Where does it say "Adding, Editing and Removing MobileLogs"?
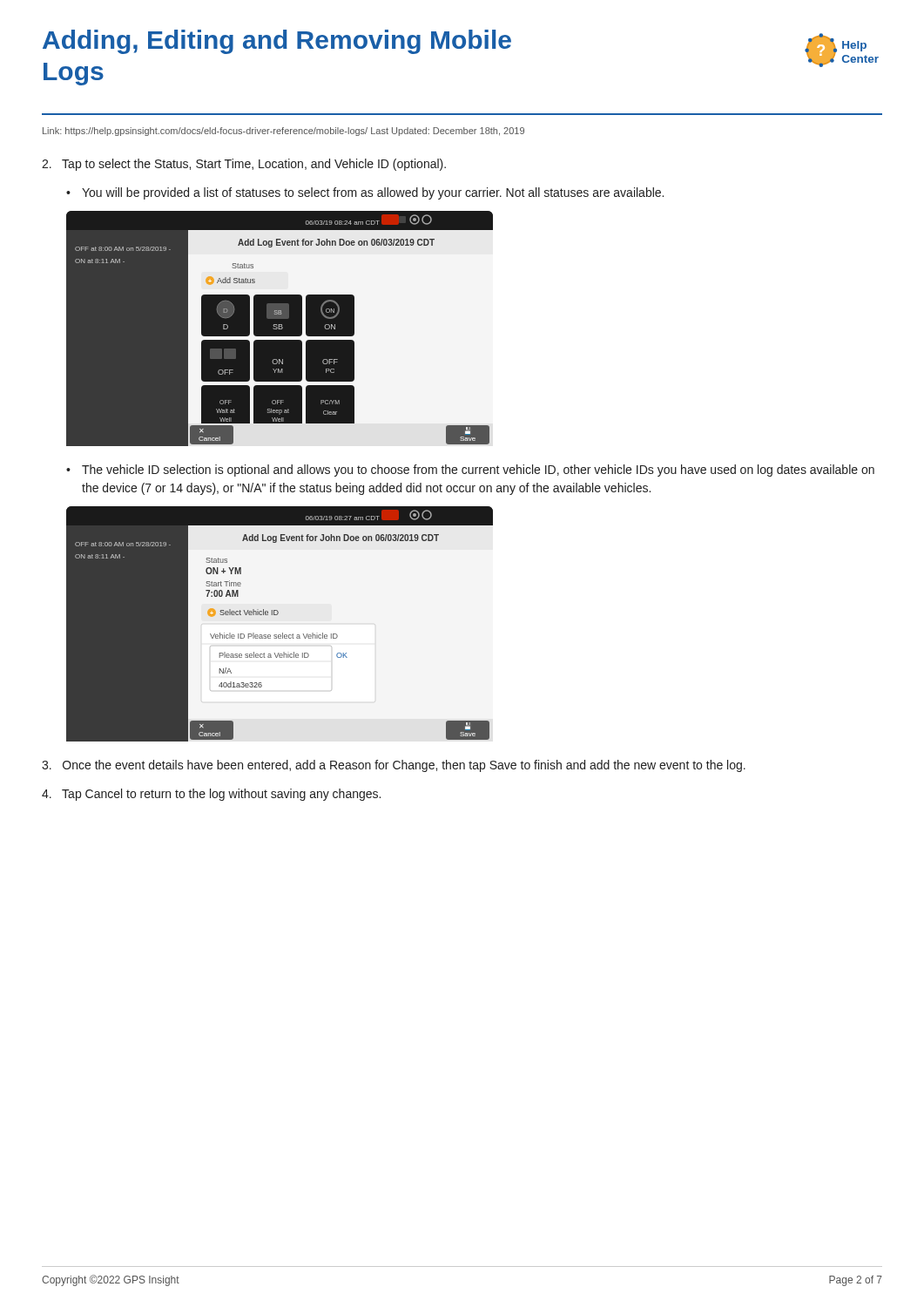The image size is (924, 1307). point(277,56)
